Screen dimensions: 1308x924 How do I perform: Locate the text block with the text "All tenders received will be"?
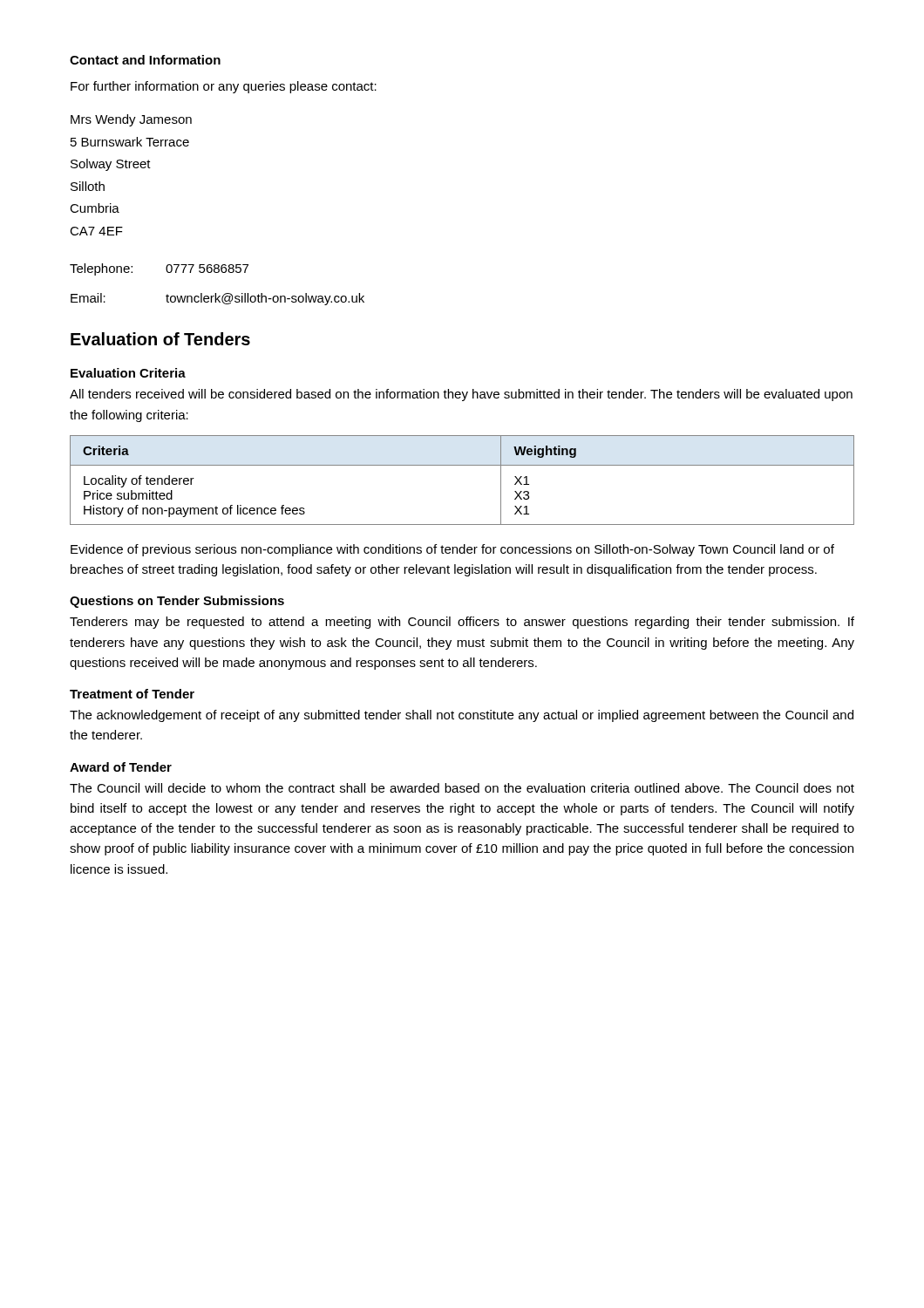[461, 404]
